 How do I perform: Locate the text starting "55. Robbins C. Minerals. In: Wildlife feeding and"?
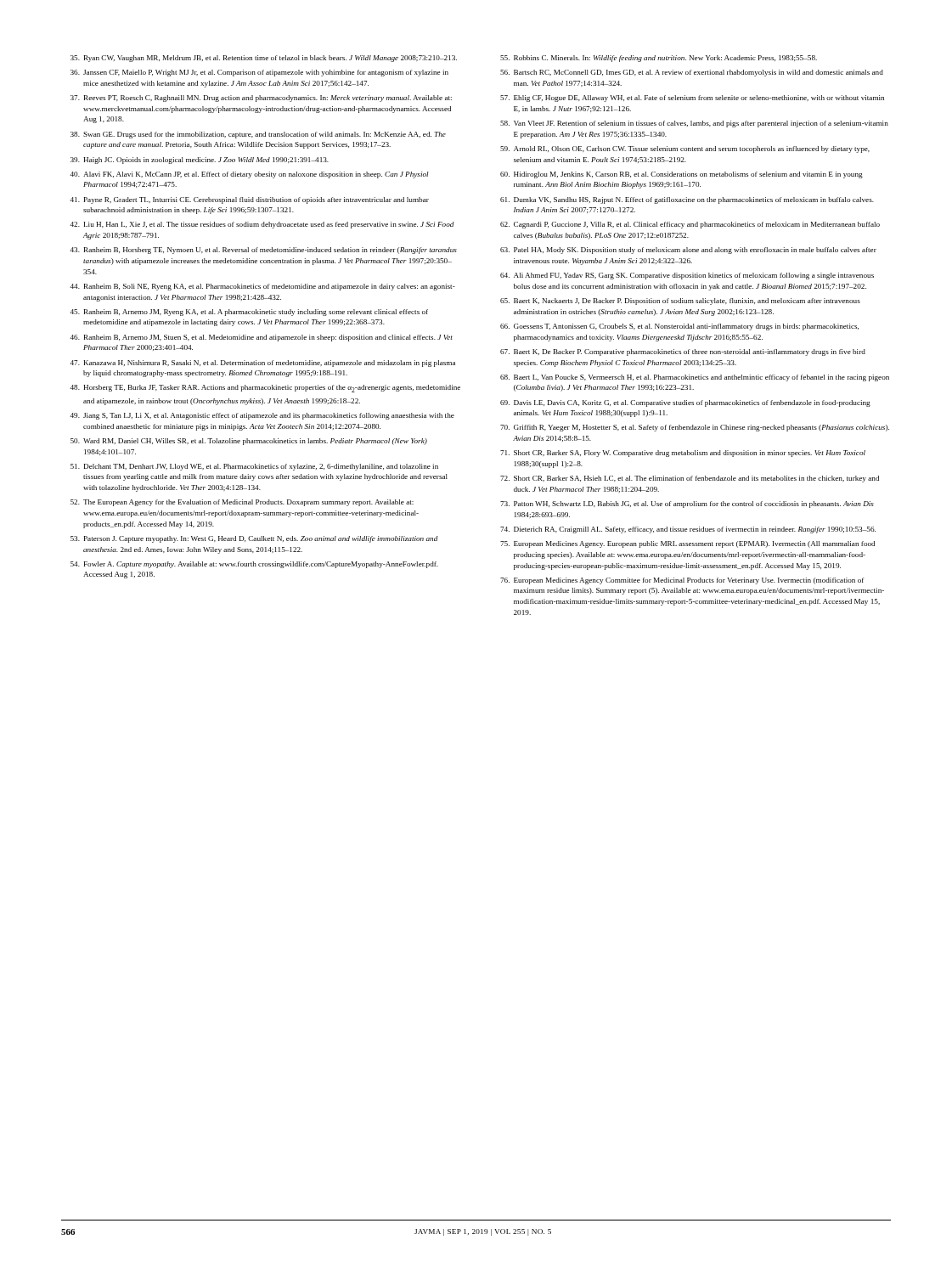pos(691,58)
